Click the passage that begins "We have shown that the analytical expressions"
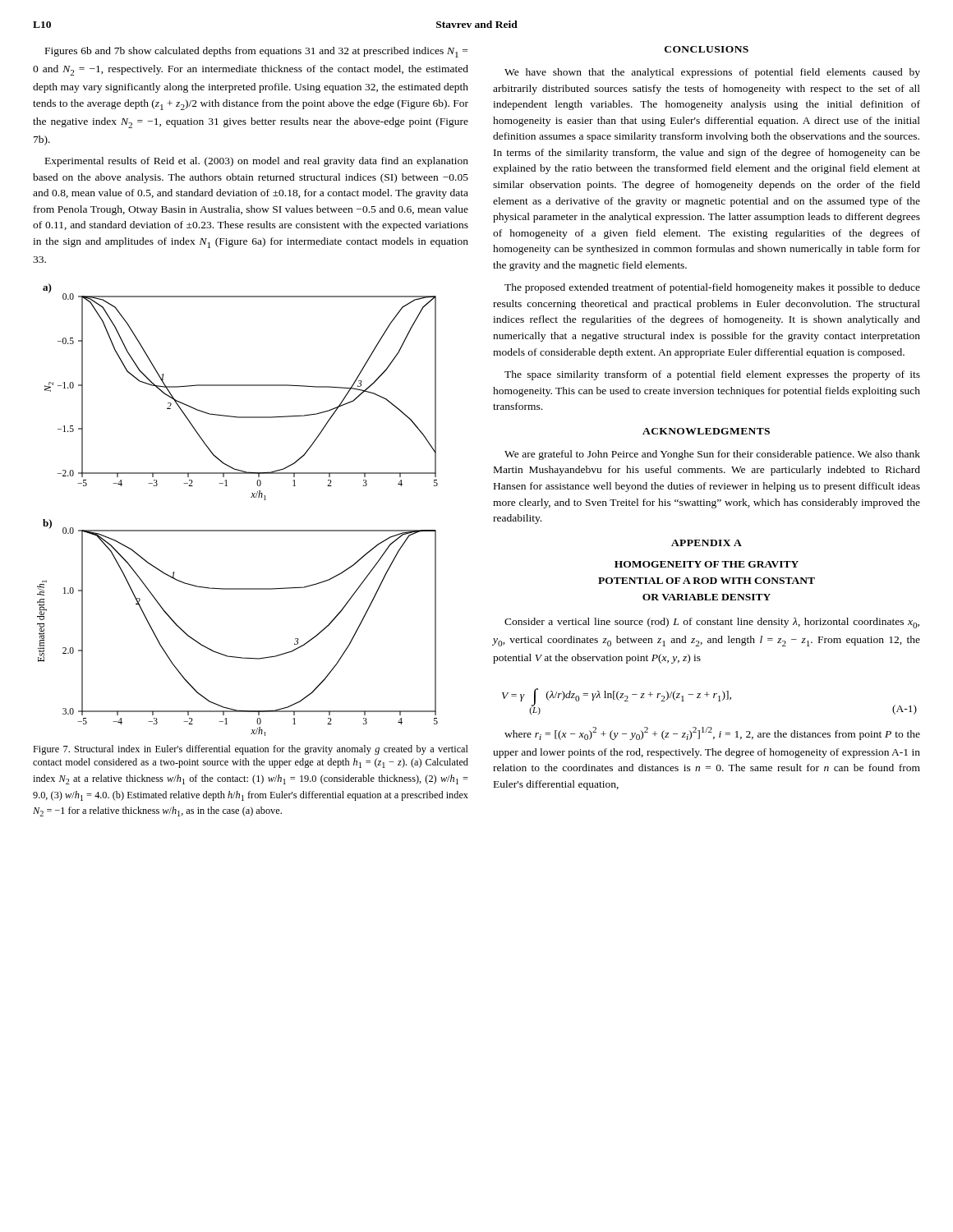The height and width of the screenshot is (1232, 953). pyautogui.click(x=707, y=168)
